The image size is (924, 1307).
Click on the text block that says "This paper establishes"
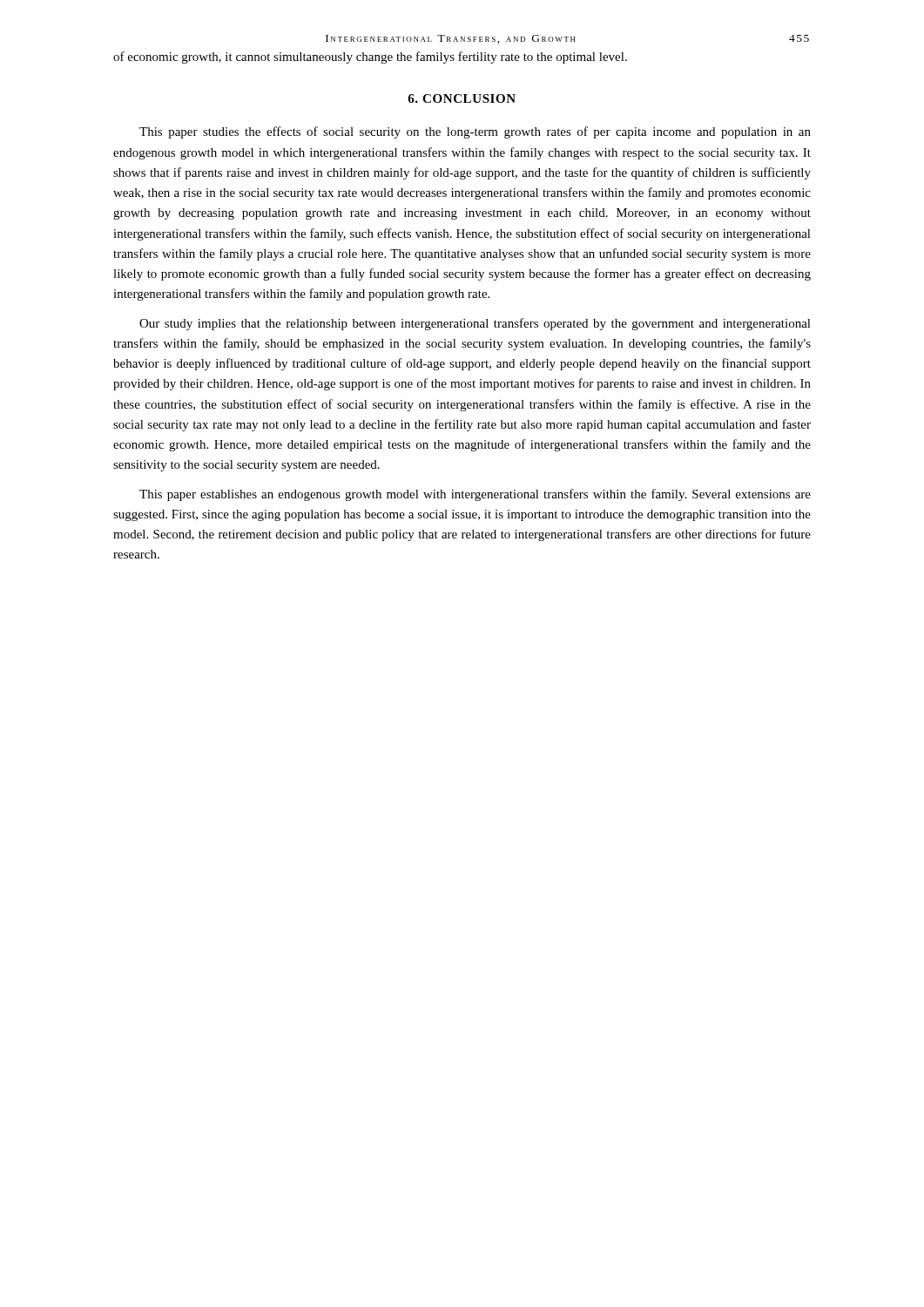462,524
